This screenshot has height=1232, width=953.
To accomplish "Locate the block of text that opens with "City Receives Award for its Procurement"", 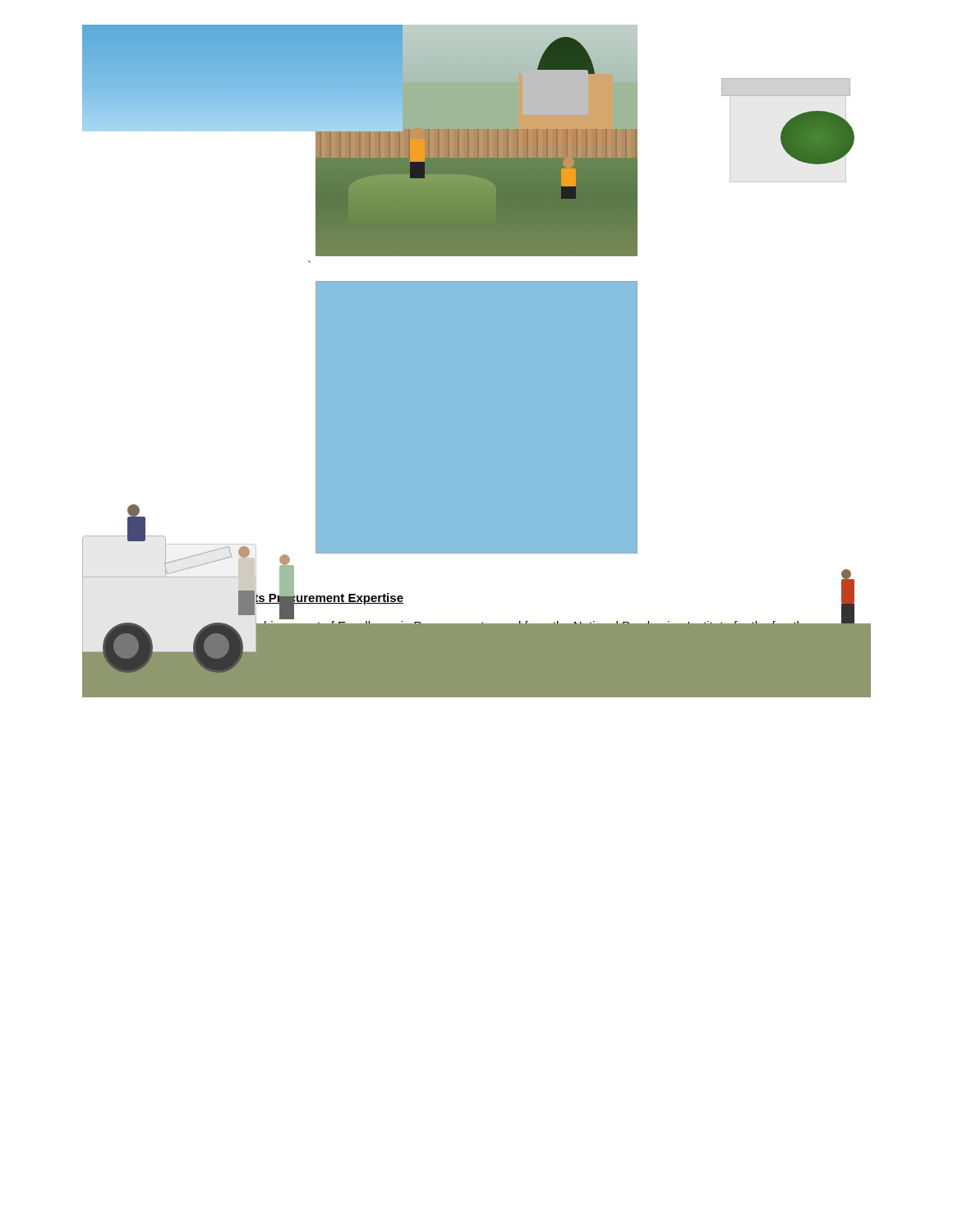I will tap(255, 598).
